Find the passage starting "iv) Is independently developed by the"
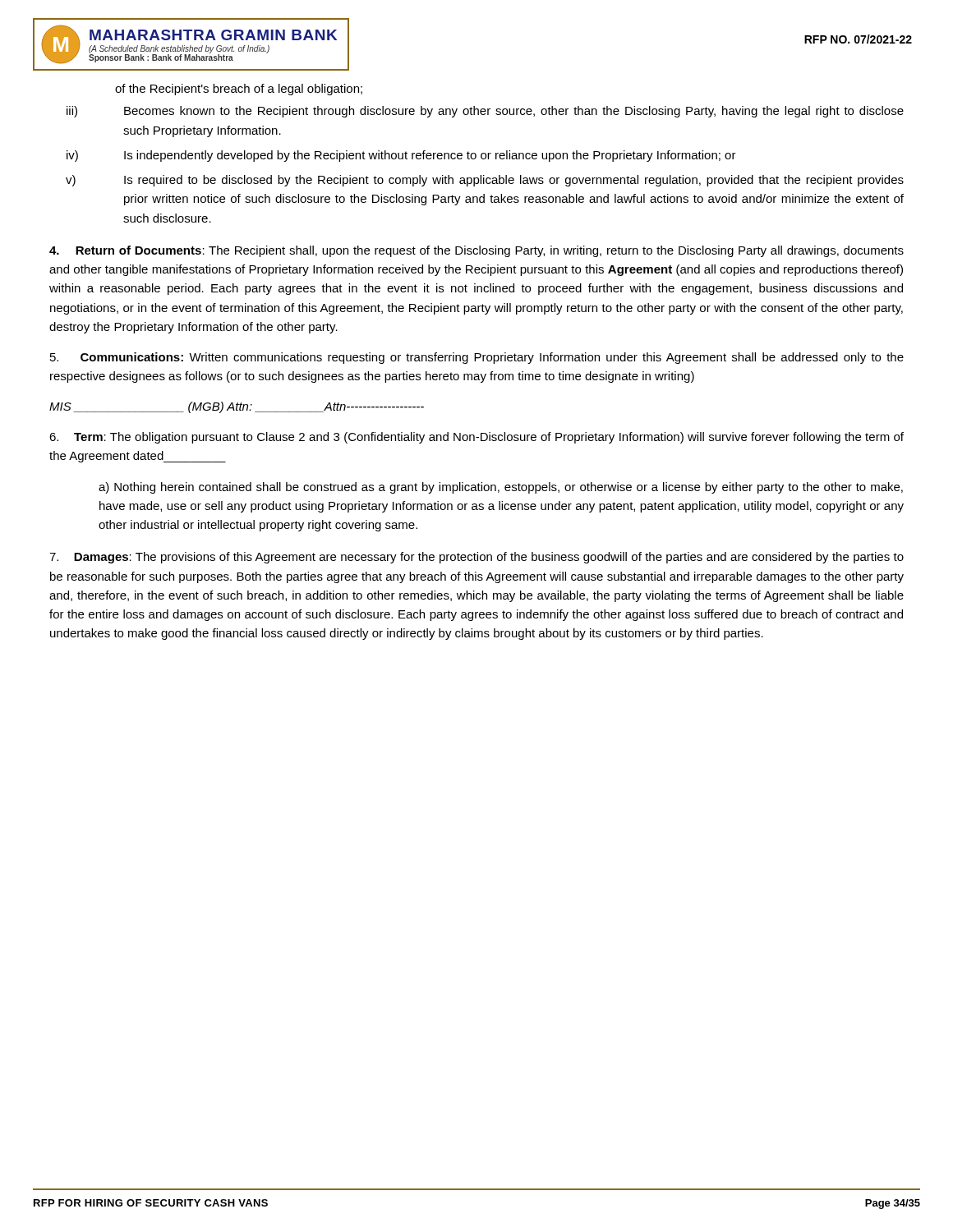 (476, 155)
